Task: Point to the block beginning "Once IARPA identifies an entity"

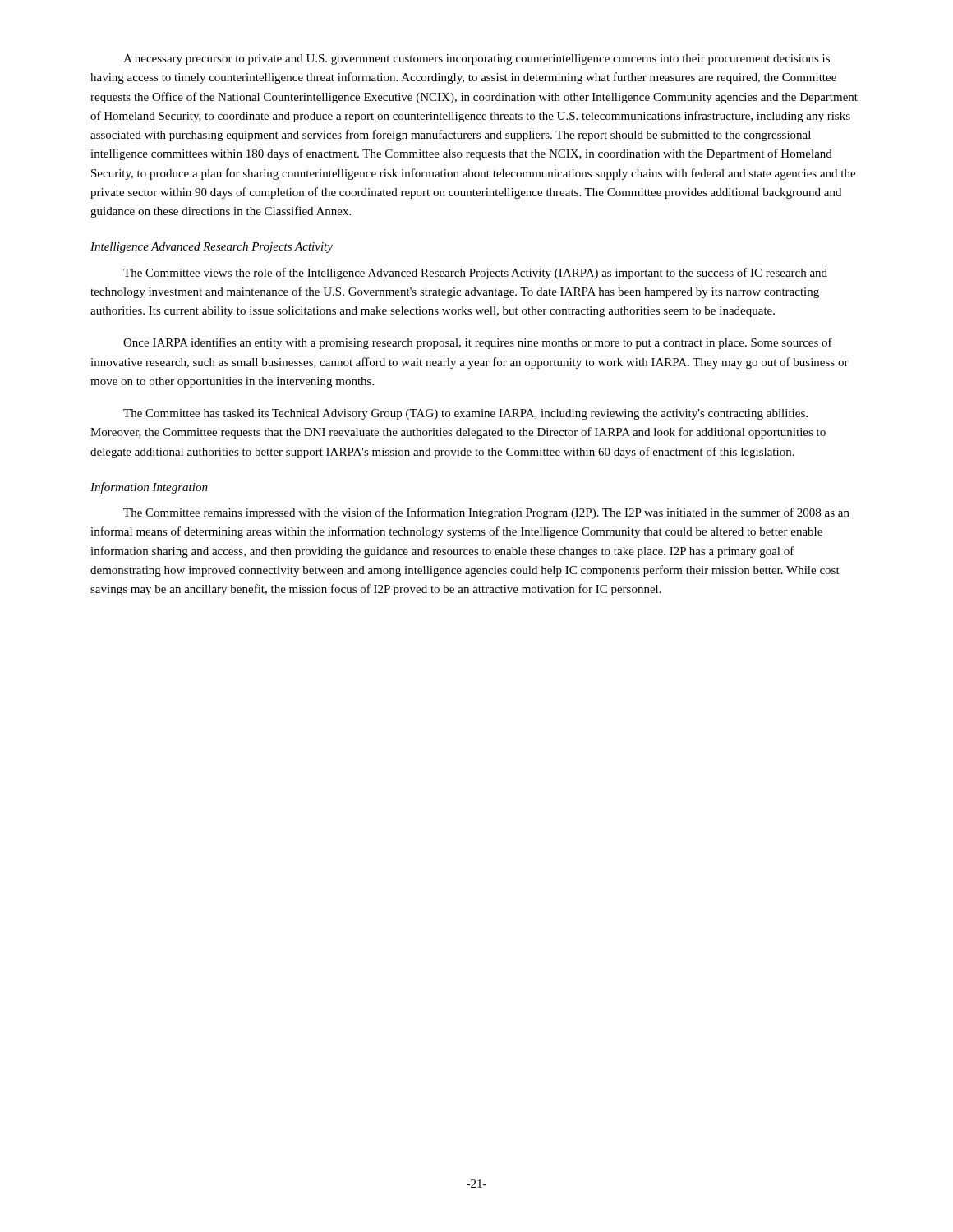Action: tap(476, 362)
